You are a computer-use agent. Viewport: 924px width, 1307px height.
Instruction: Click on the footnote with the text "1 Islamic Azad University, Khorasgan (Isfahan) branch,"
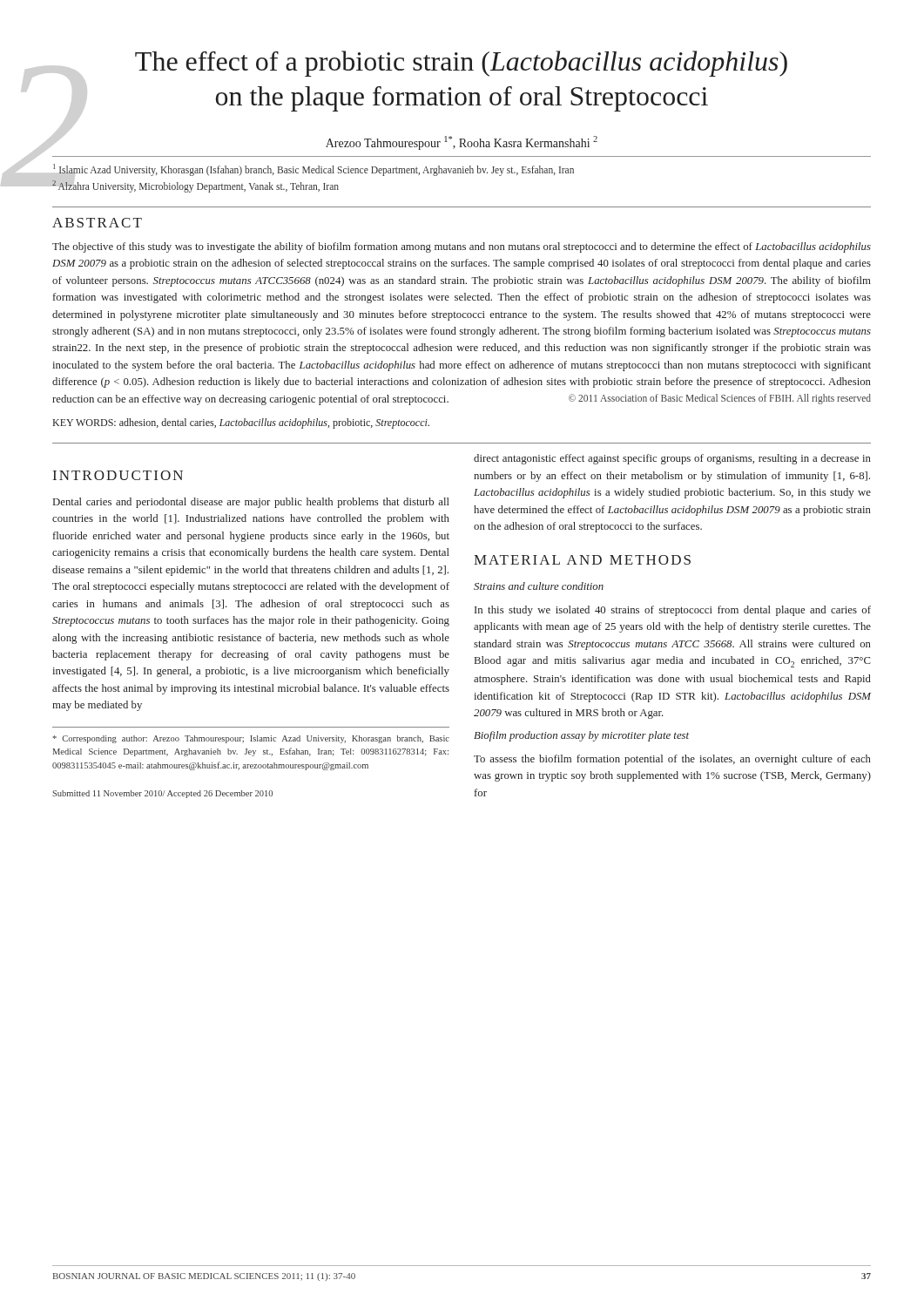coord(313,177)
